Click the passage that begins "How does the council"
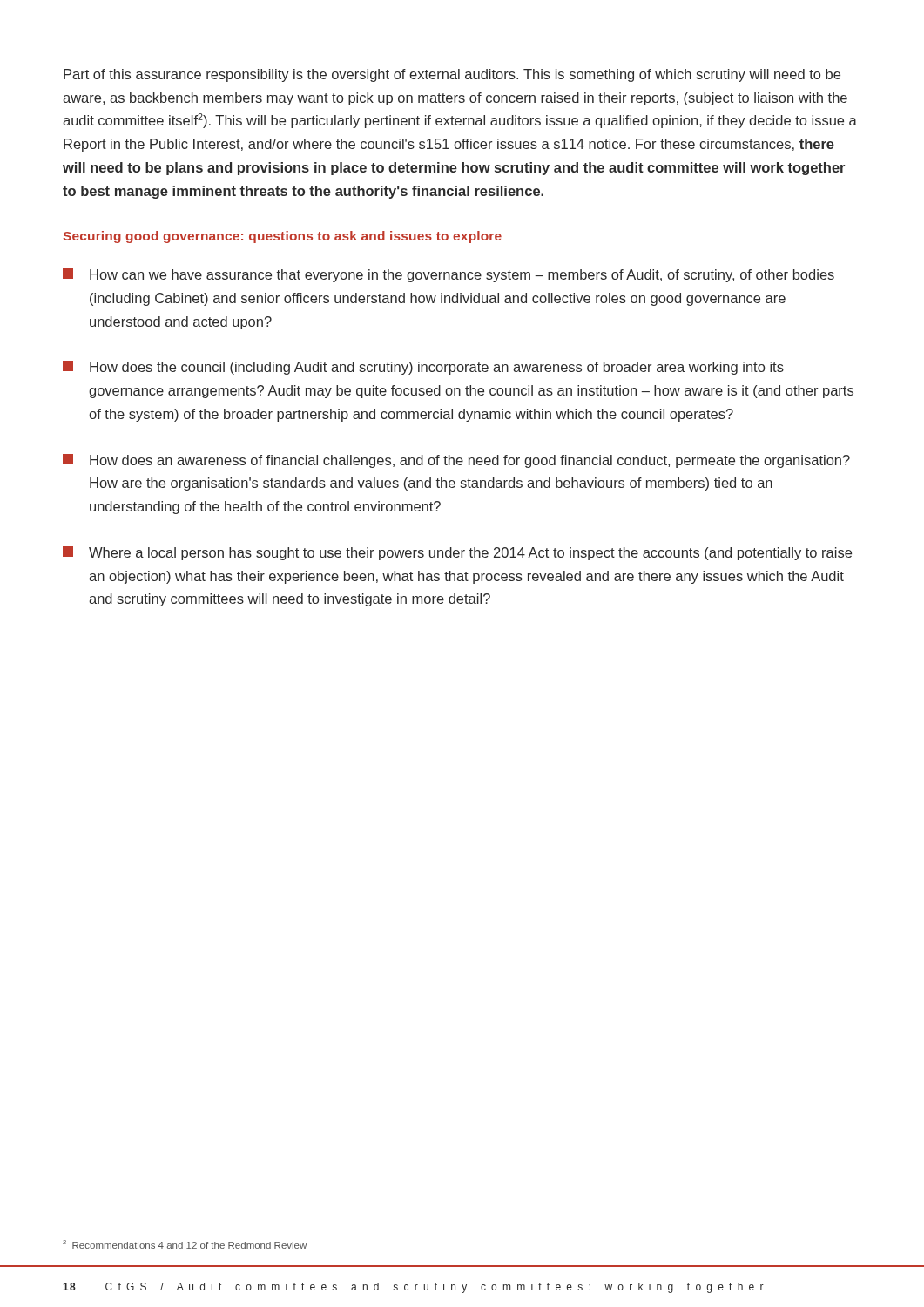This screenshot has height=1307, width=924. tap(462, 391)
